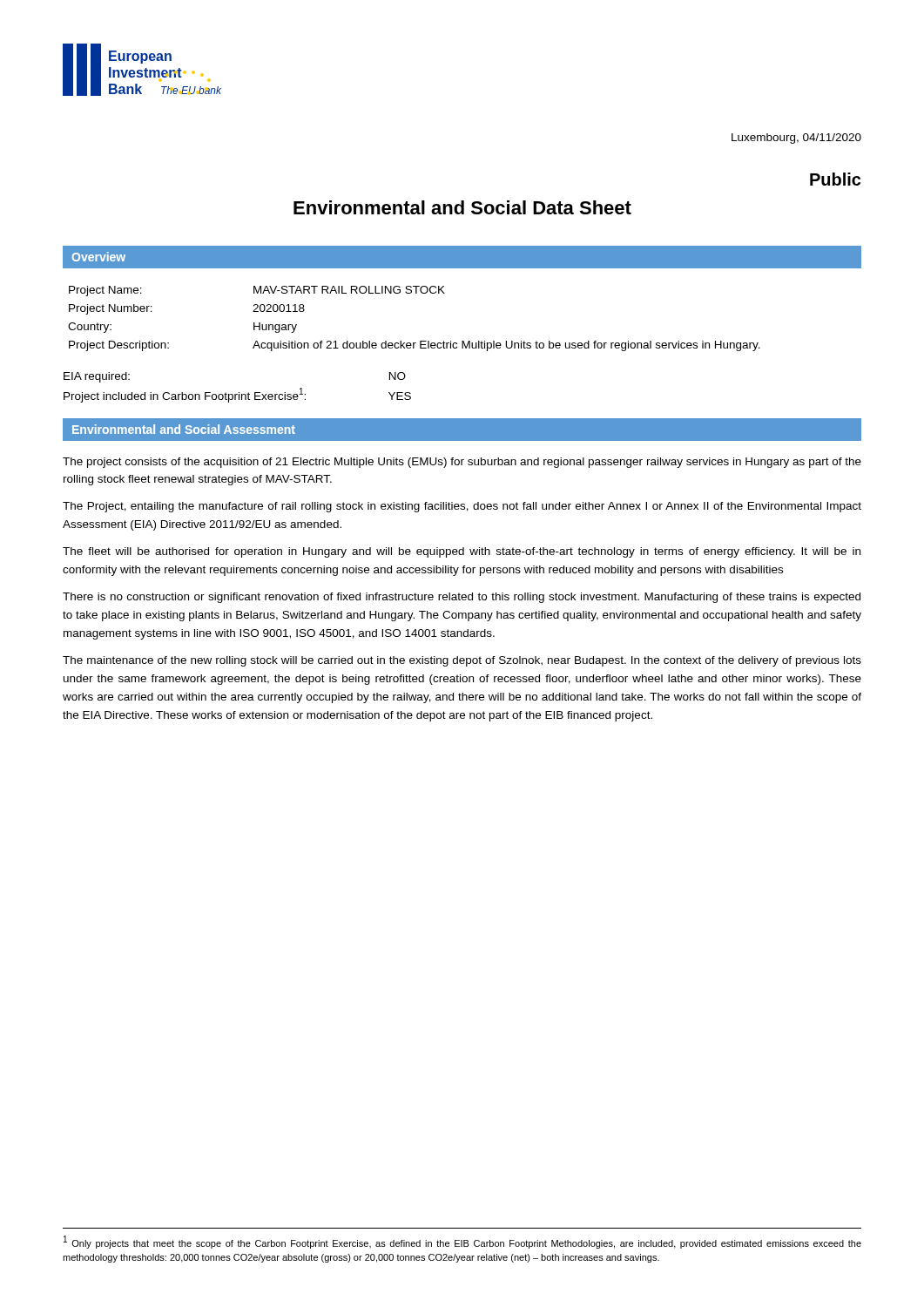Locate the text block that says "The fleet will be"

462,560
